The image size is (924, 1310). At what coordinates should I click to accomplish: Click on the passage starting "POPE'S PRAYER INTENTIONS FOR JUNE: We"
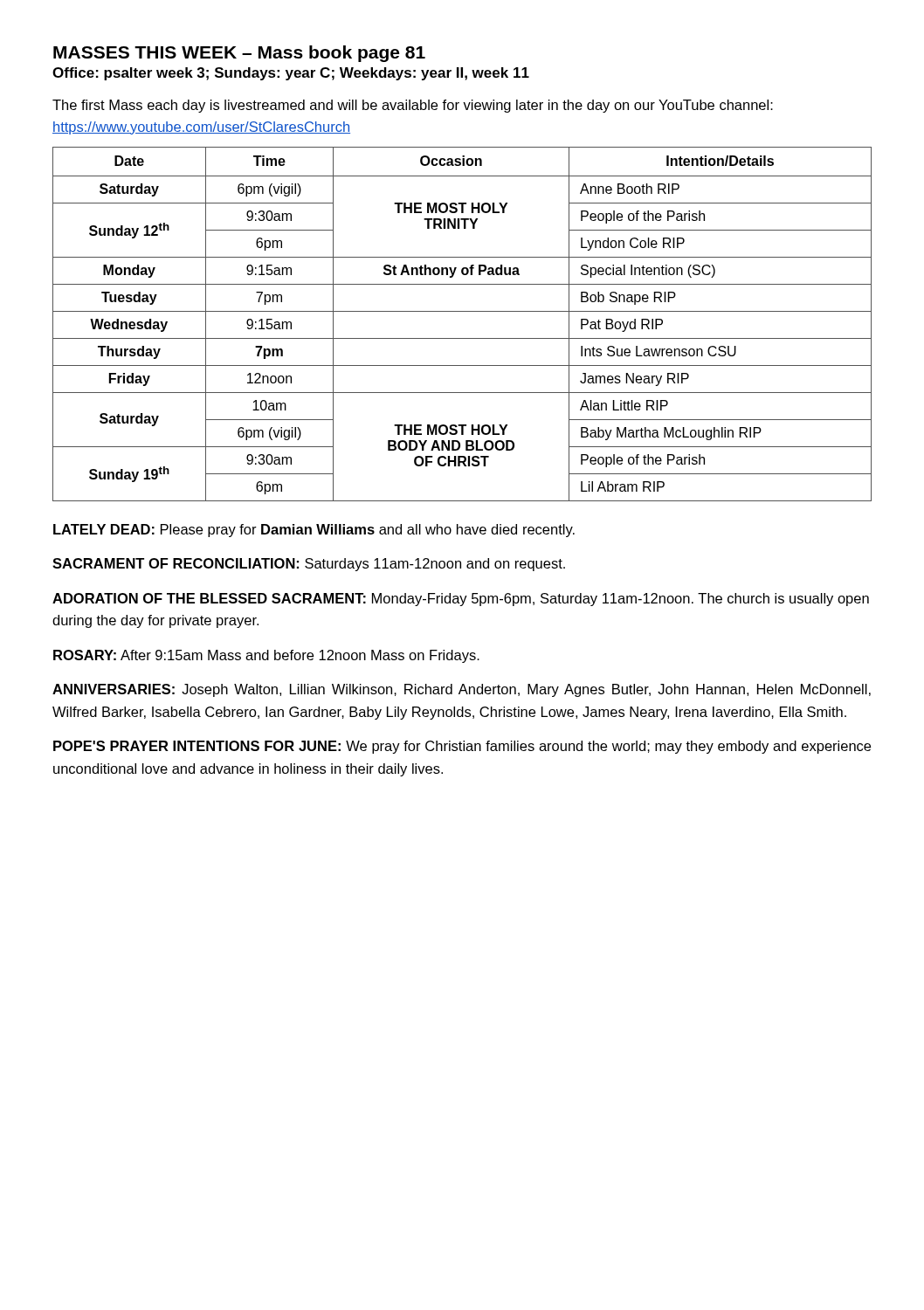462,757
